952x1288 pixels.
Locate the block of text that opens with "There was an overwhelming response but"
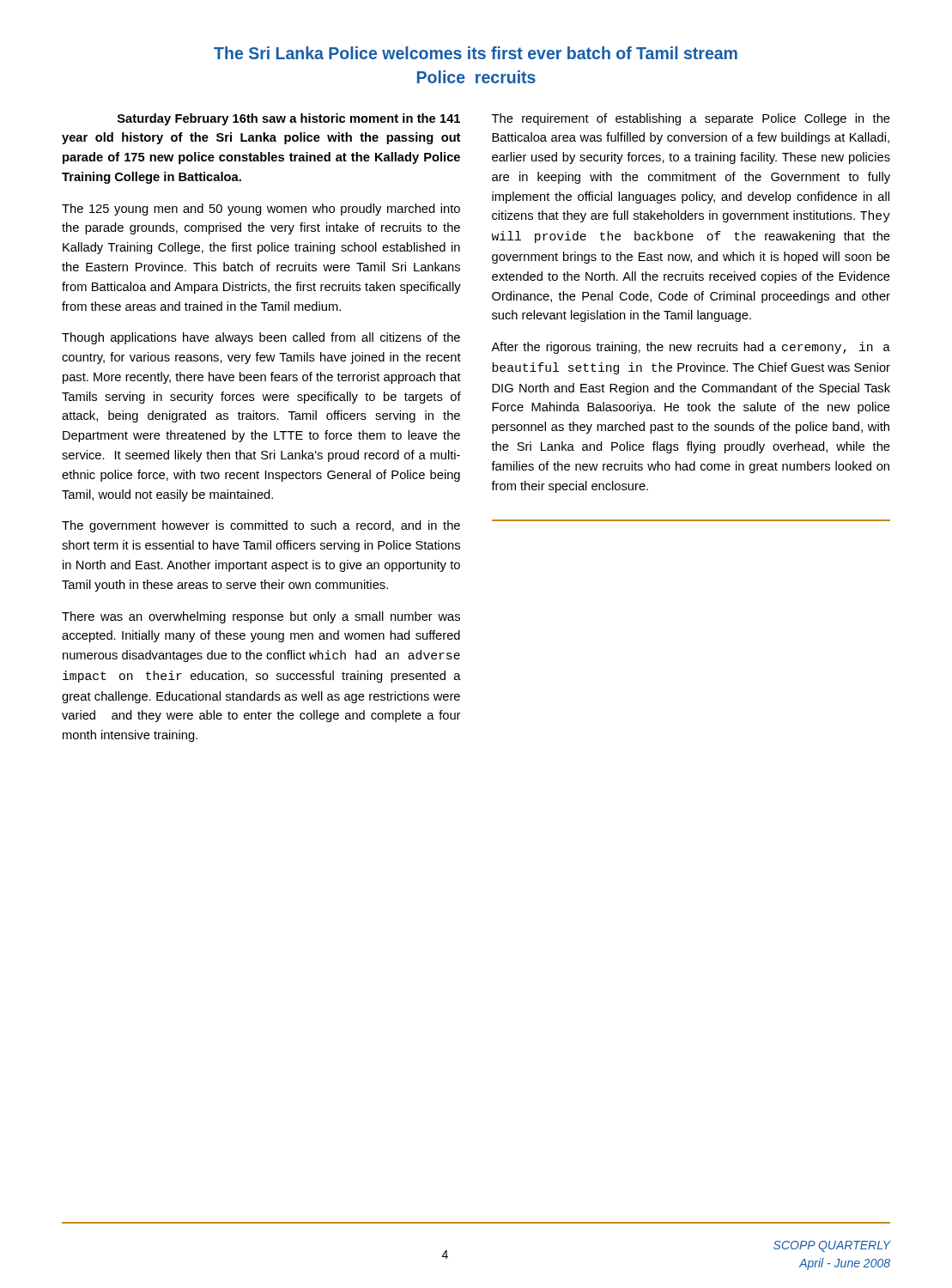pyautogui.click(x=261, y=676)
